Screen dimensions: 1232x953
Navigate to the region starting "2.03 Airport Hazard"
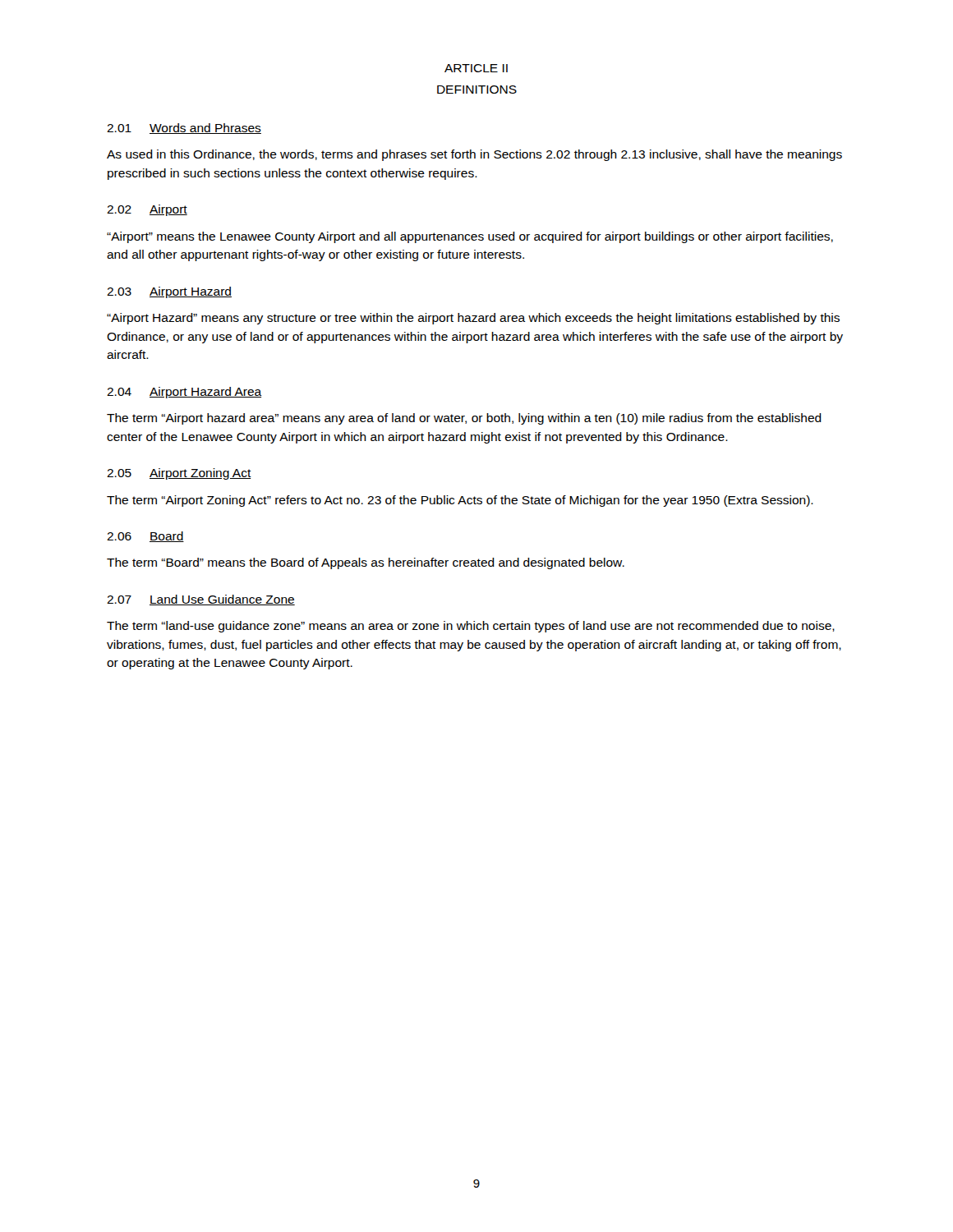click(x=169, y=292)
